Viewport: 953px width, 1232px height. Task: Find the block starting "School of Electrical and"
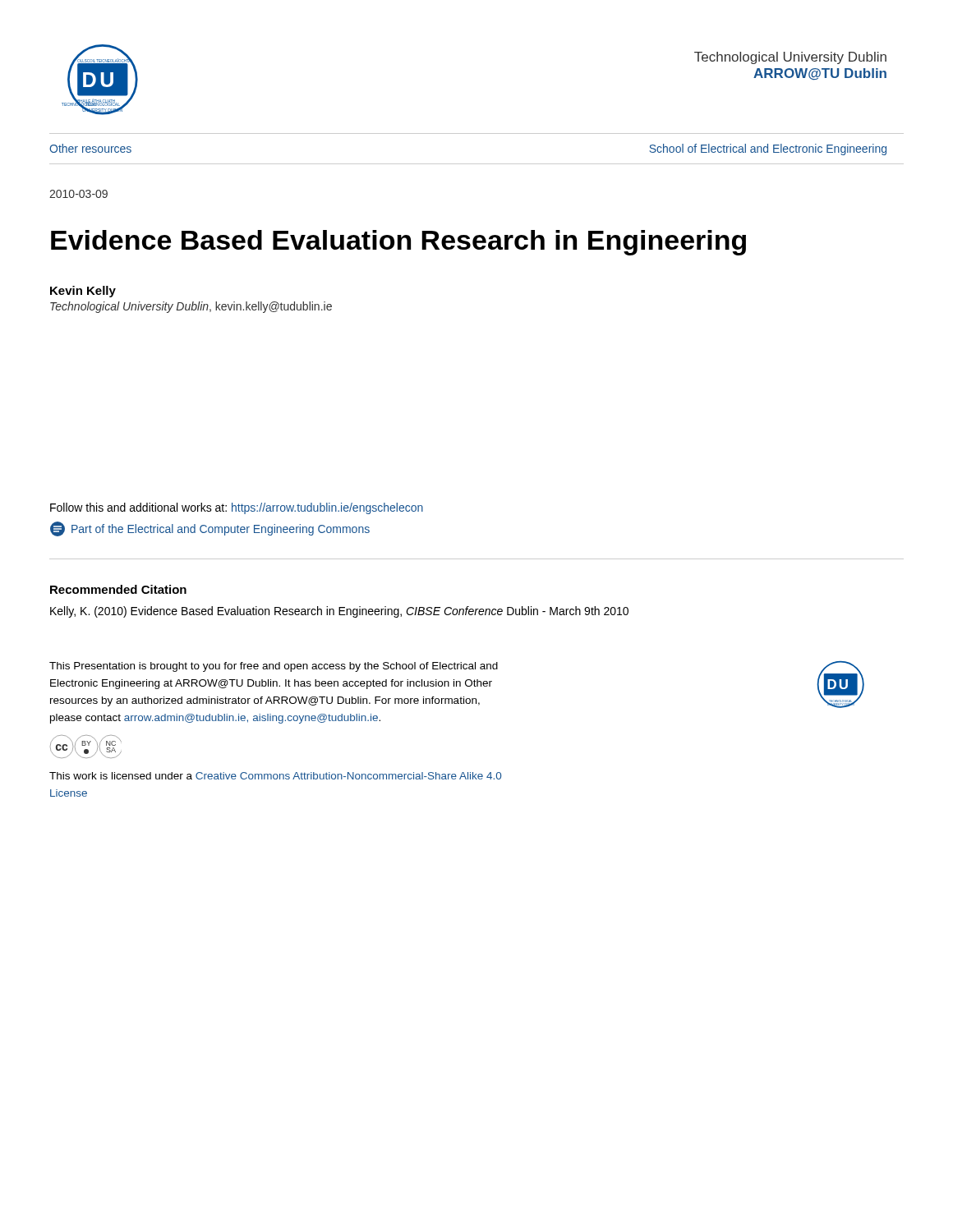[x=768, y=149]
